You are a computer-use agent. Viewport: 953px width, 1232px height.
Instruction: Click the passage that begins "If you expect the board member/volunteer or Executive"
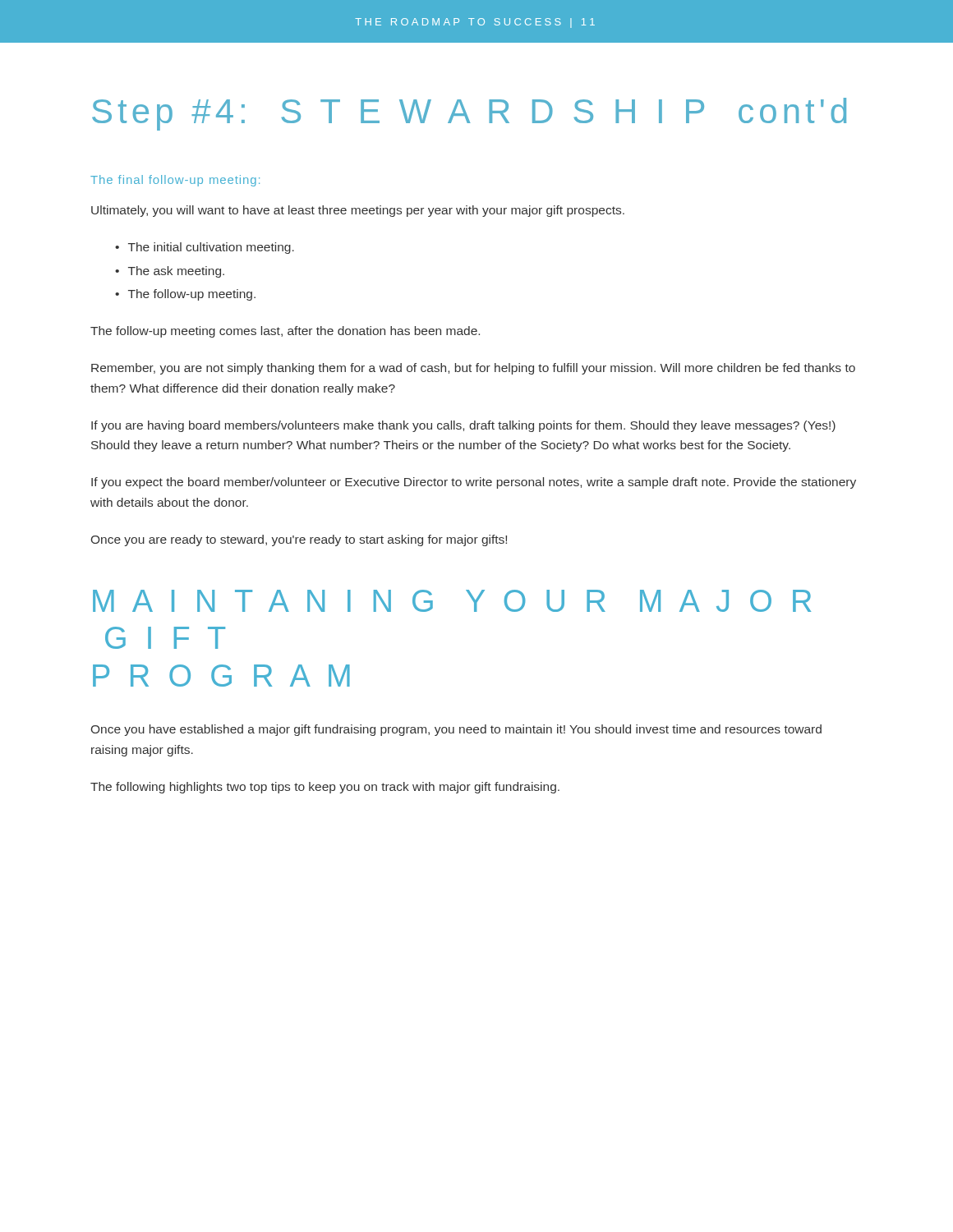pos(476,493)
